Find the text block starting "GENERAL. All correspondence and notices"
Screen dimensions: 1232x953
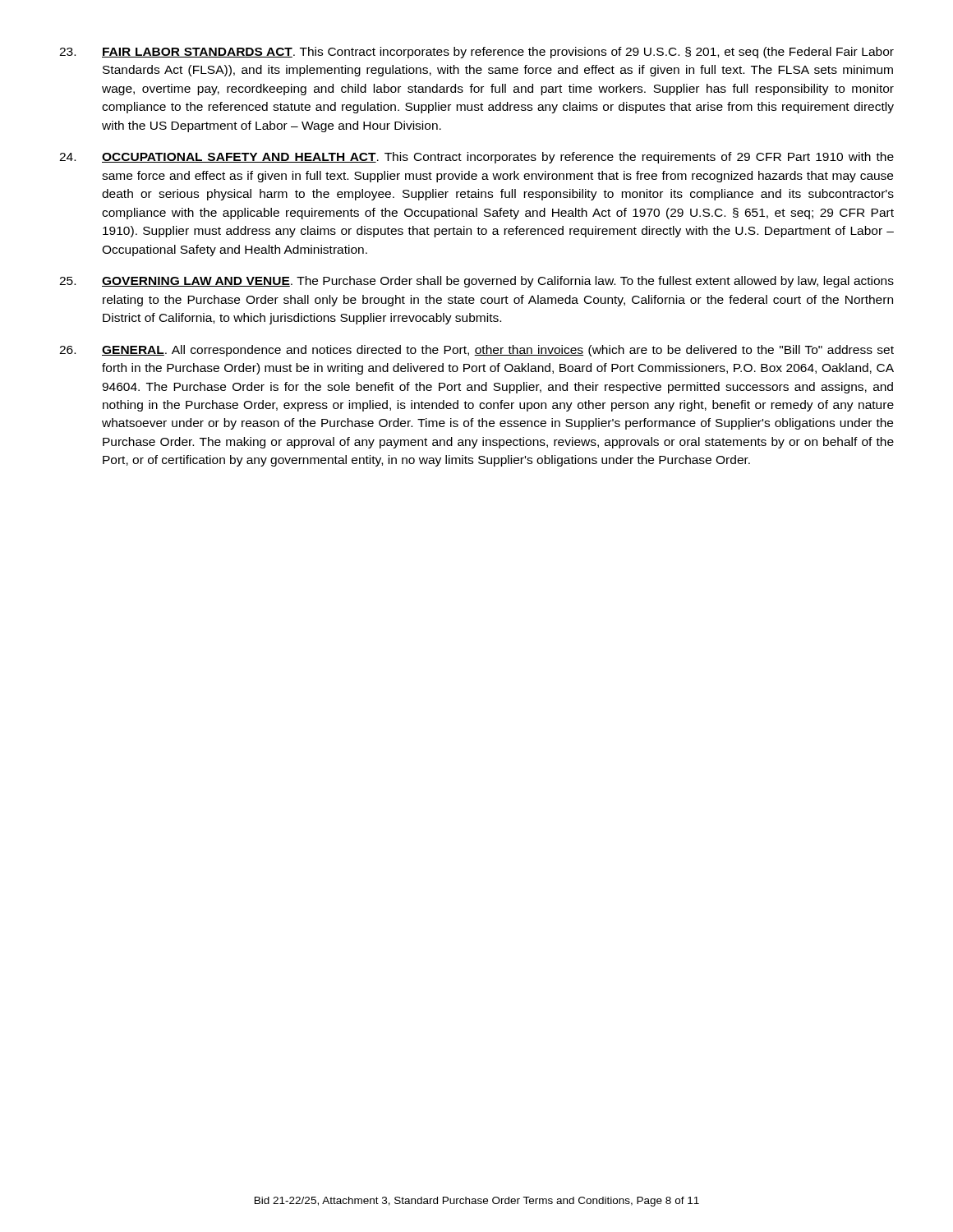point(476,405)
